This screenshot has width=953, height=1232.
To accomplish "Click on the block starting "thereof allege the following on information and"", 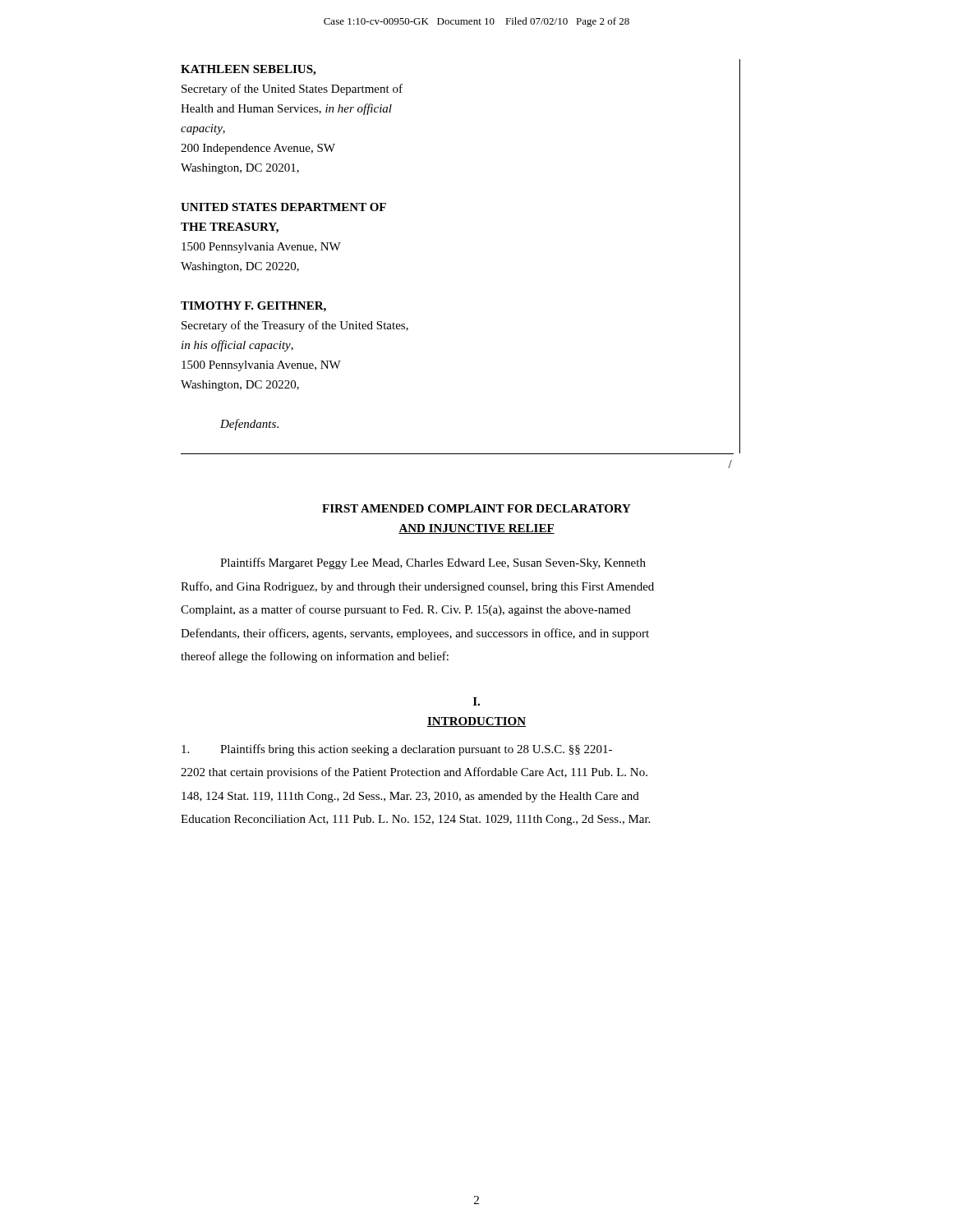I will (x=315, y=656).
